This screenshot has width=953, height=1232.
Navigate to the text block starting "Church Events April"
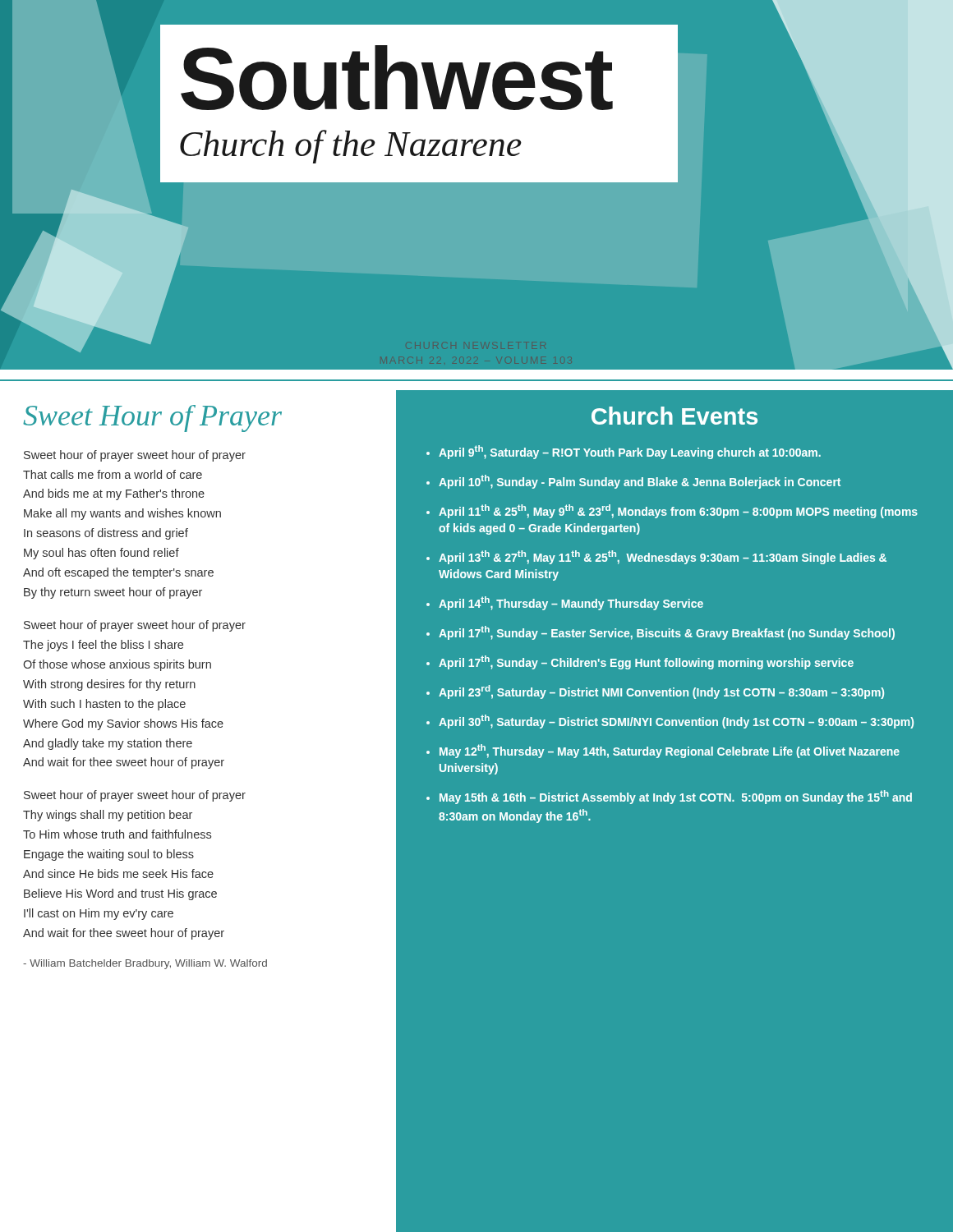coord(675,614)
